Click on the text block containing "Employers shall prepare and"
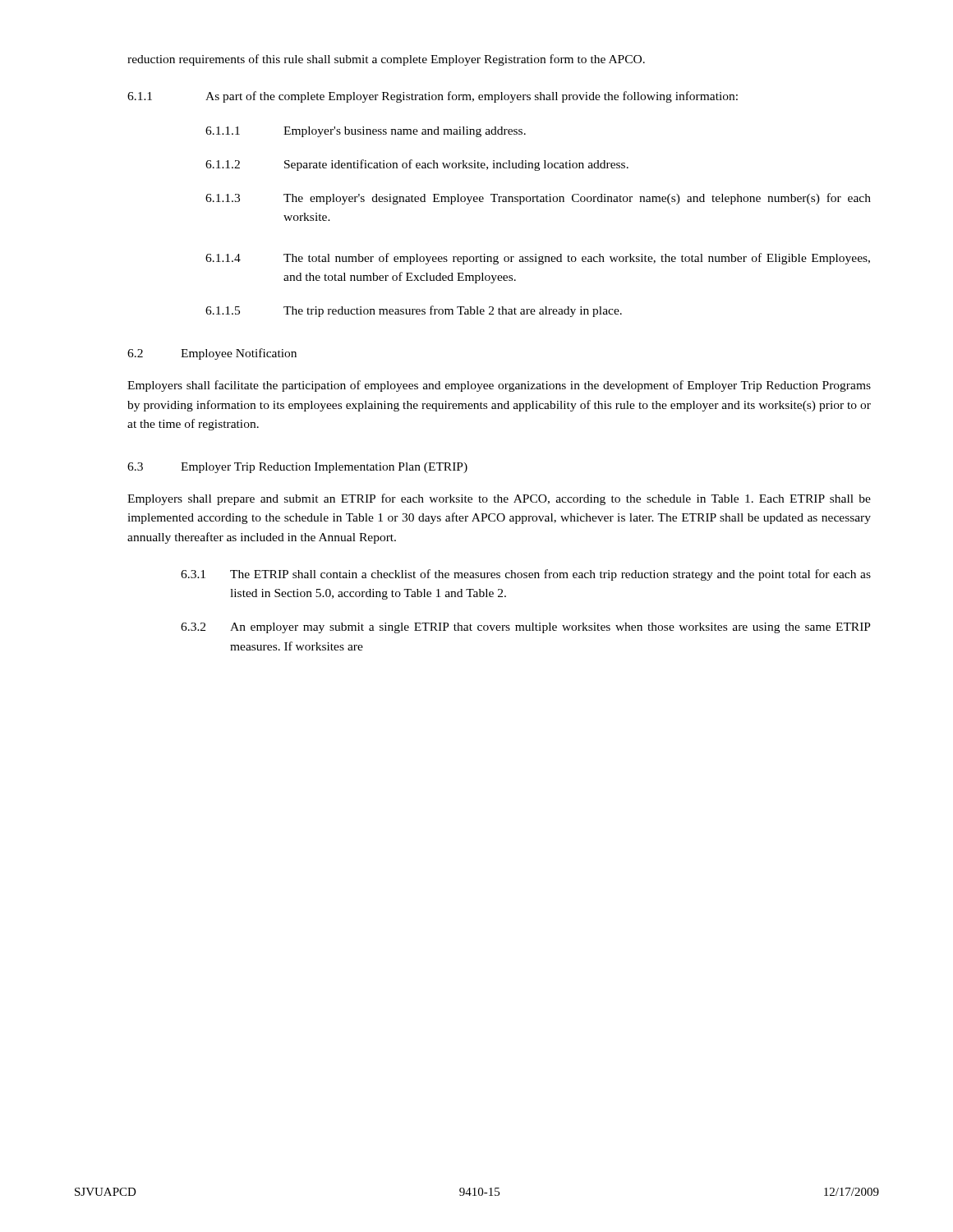This screenshot has width=953, height=1232. (499, 517)
